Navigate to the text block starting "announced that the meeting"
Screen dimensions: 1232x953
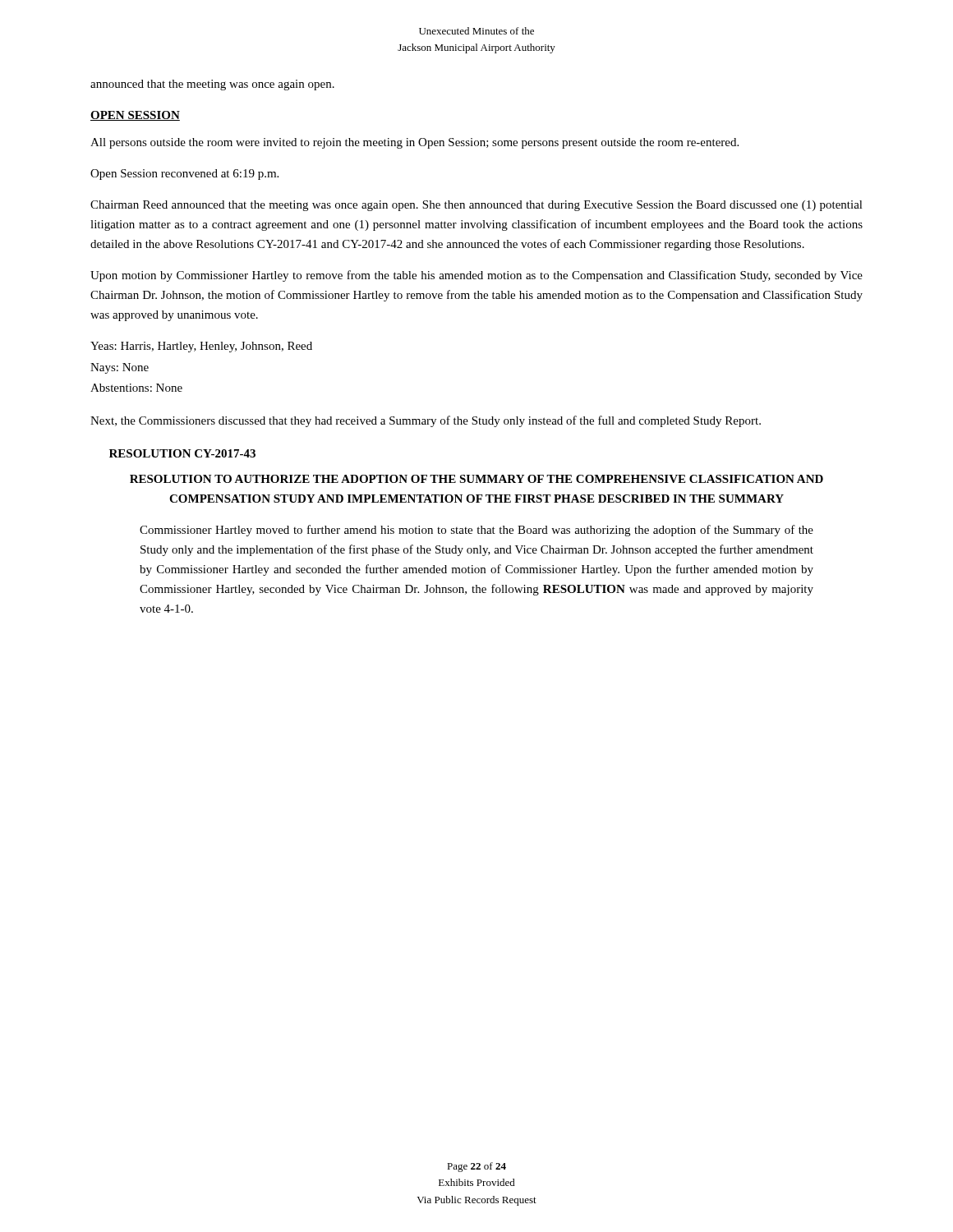(x=213, y=84)
